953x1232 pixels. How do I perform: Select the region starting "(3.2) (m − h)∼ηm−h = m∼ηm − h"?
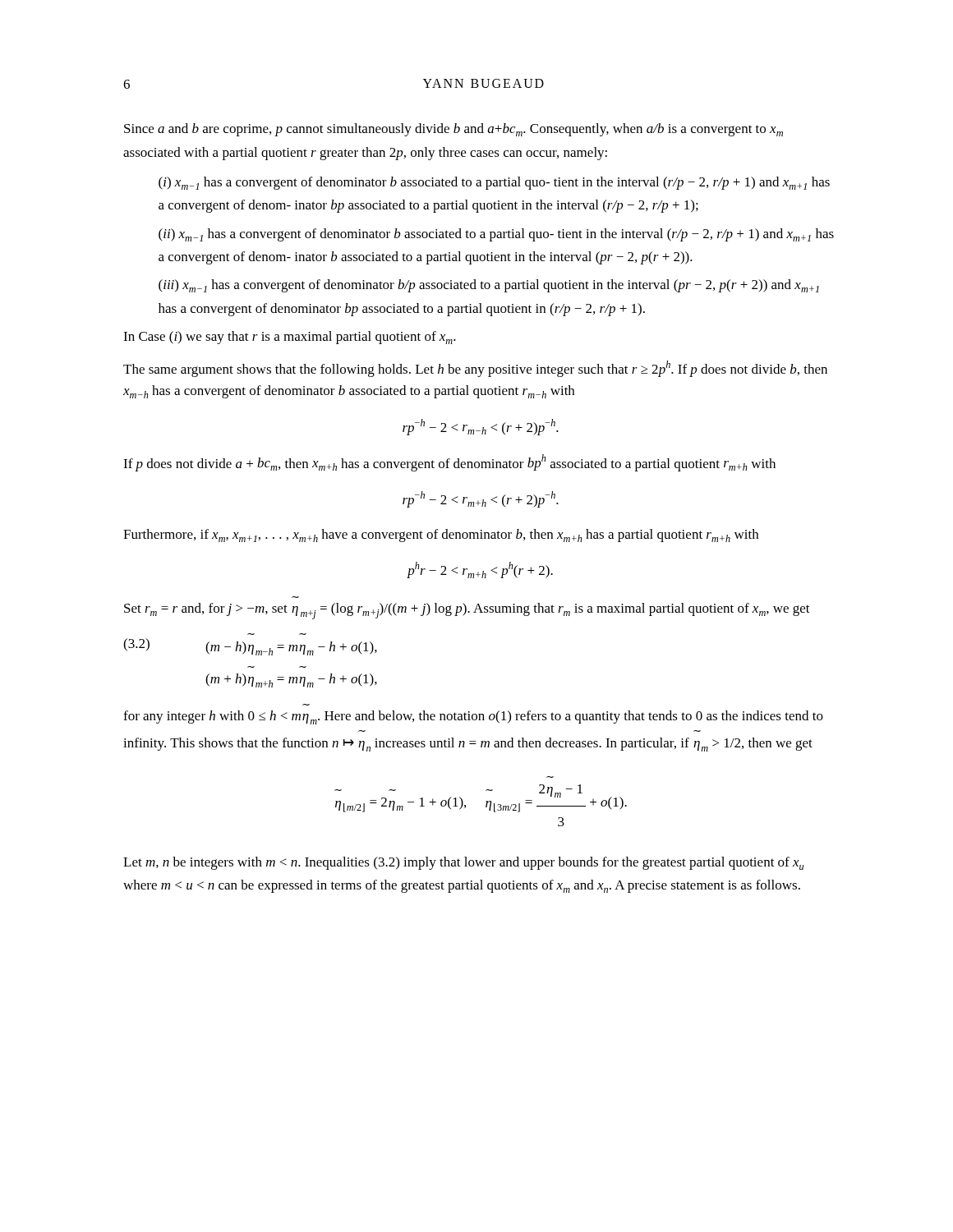pos(250,647)
